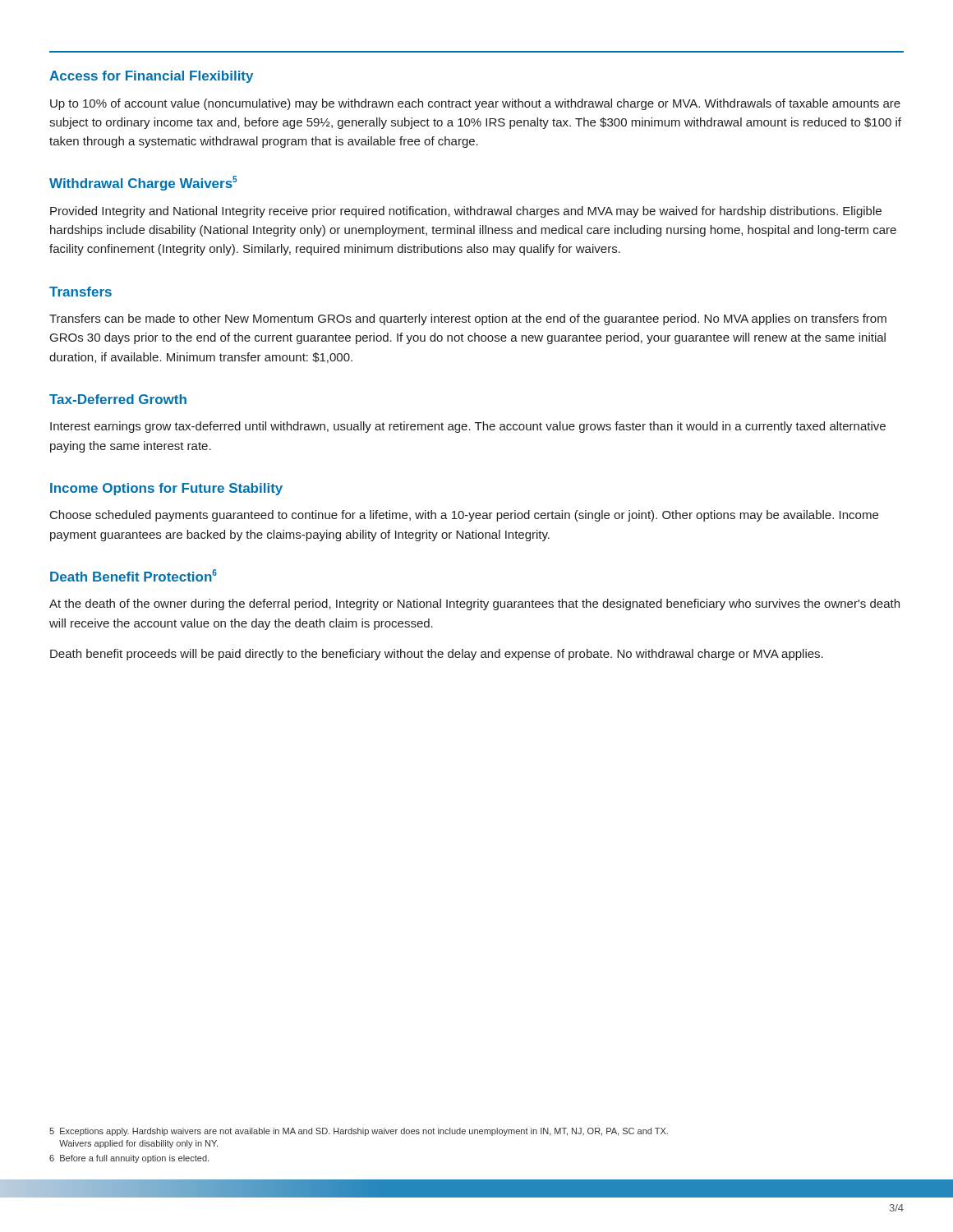Select the footnote that says "5 Exceptions apply. Hardship"
The width and height of the screenshot is (953, 1232).
[x=359, y=1137]
